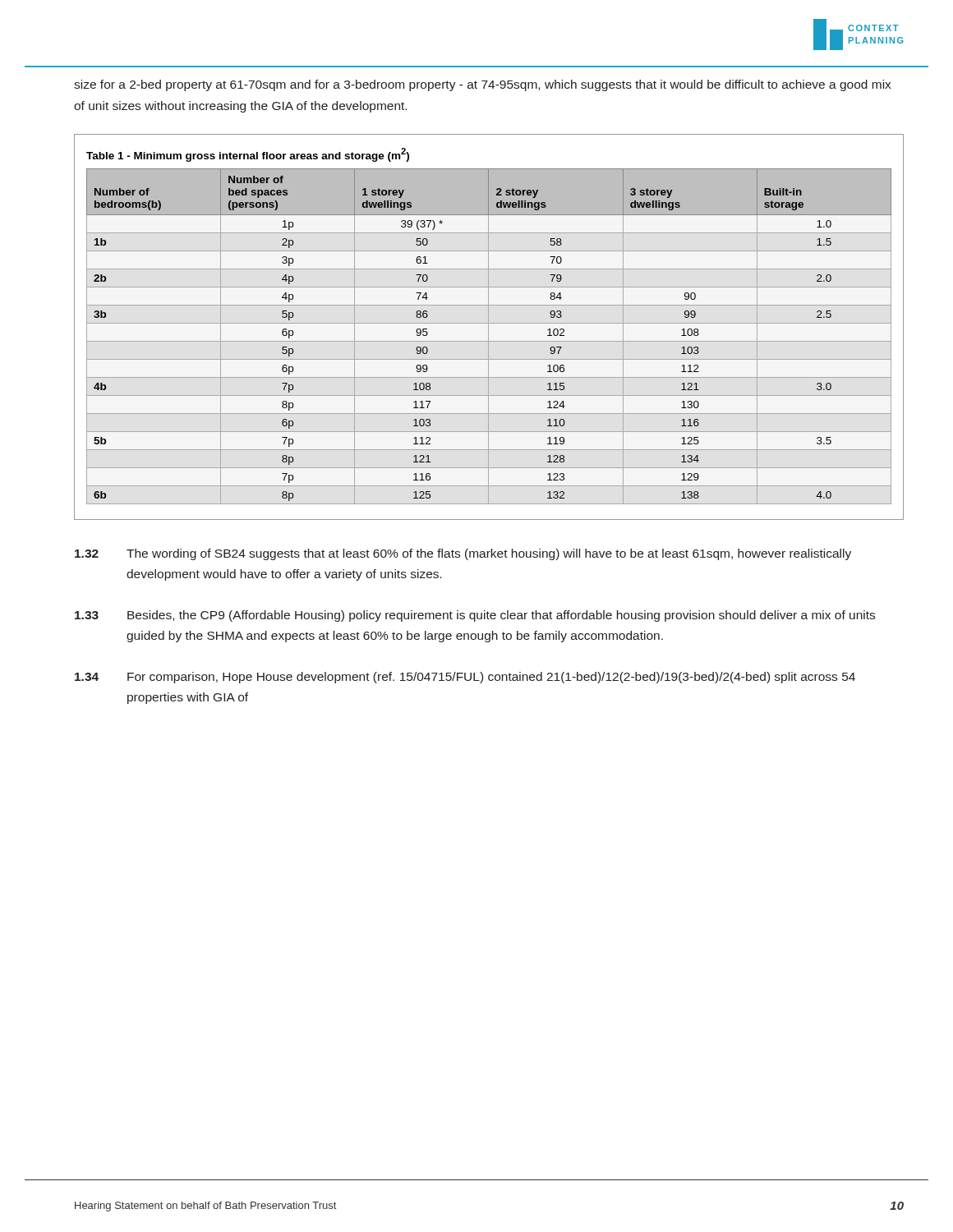Find the logo
The width and height of the screenshot is (953, 1232).
click(871, 35)
